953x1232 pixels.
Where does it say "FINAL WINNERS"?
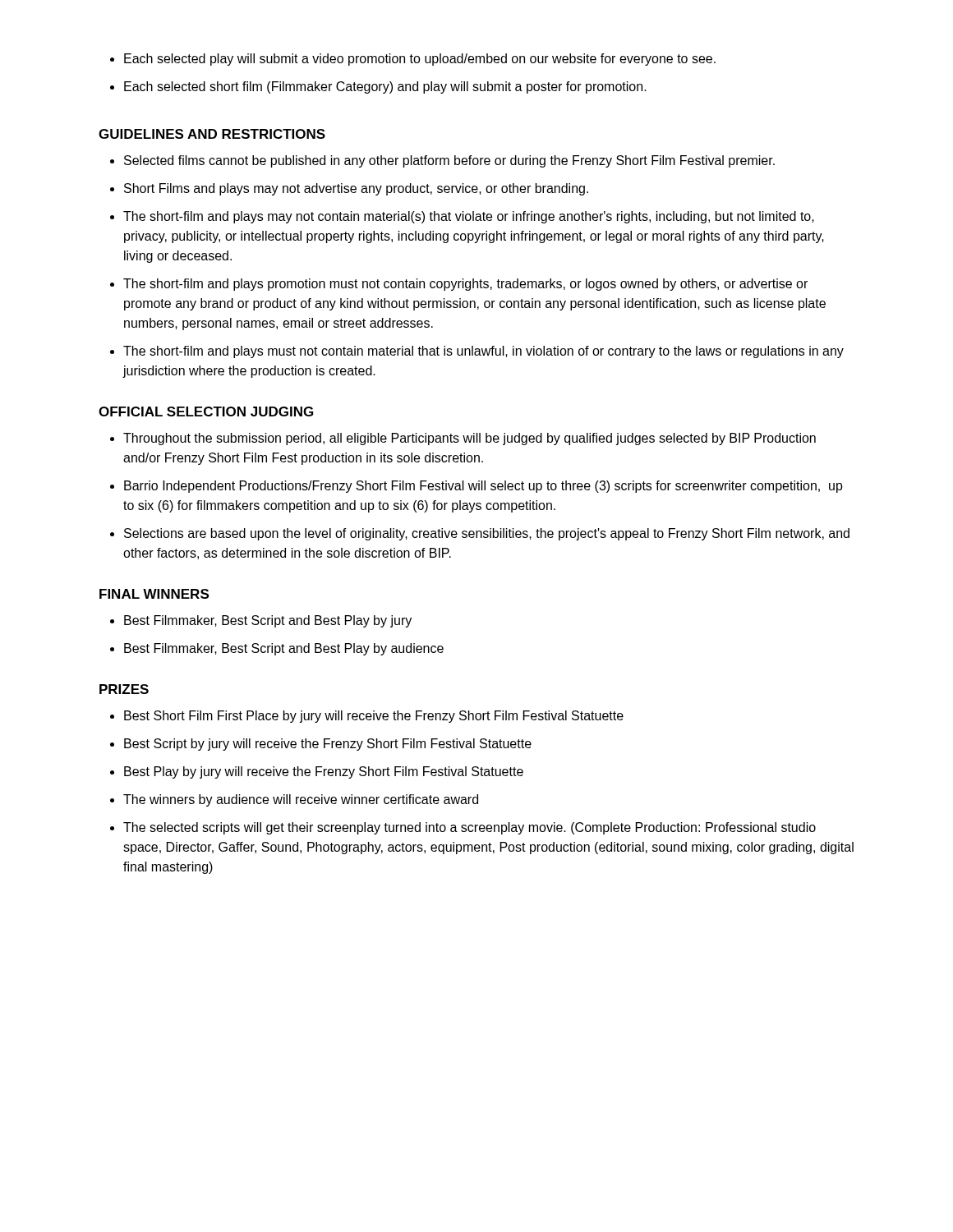coord(154,594)
